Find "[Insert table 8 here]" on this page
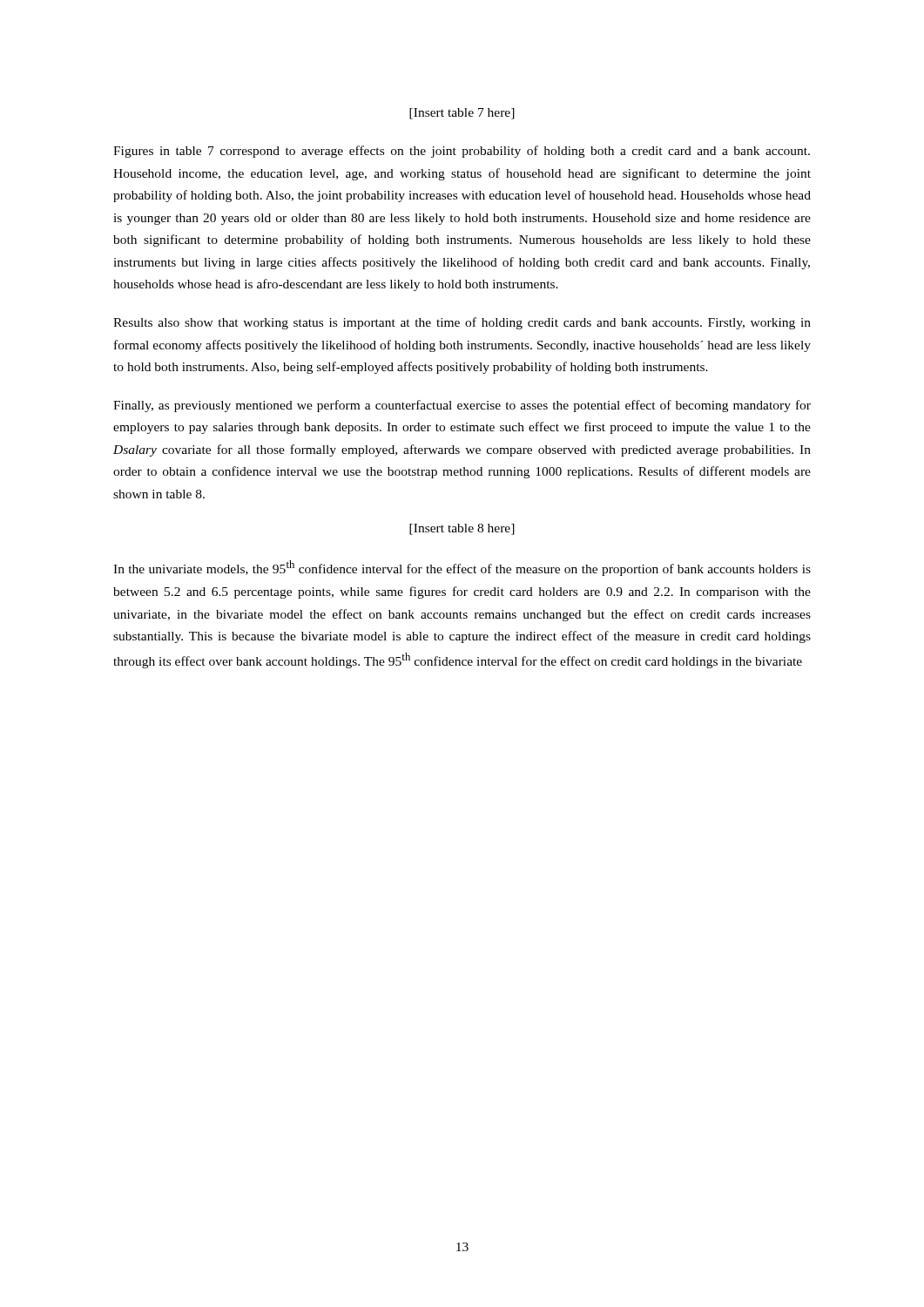Image resolution: width=924 pixels, height=1307 pixels. pyautogui.click(x=462, y=528)
